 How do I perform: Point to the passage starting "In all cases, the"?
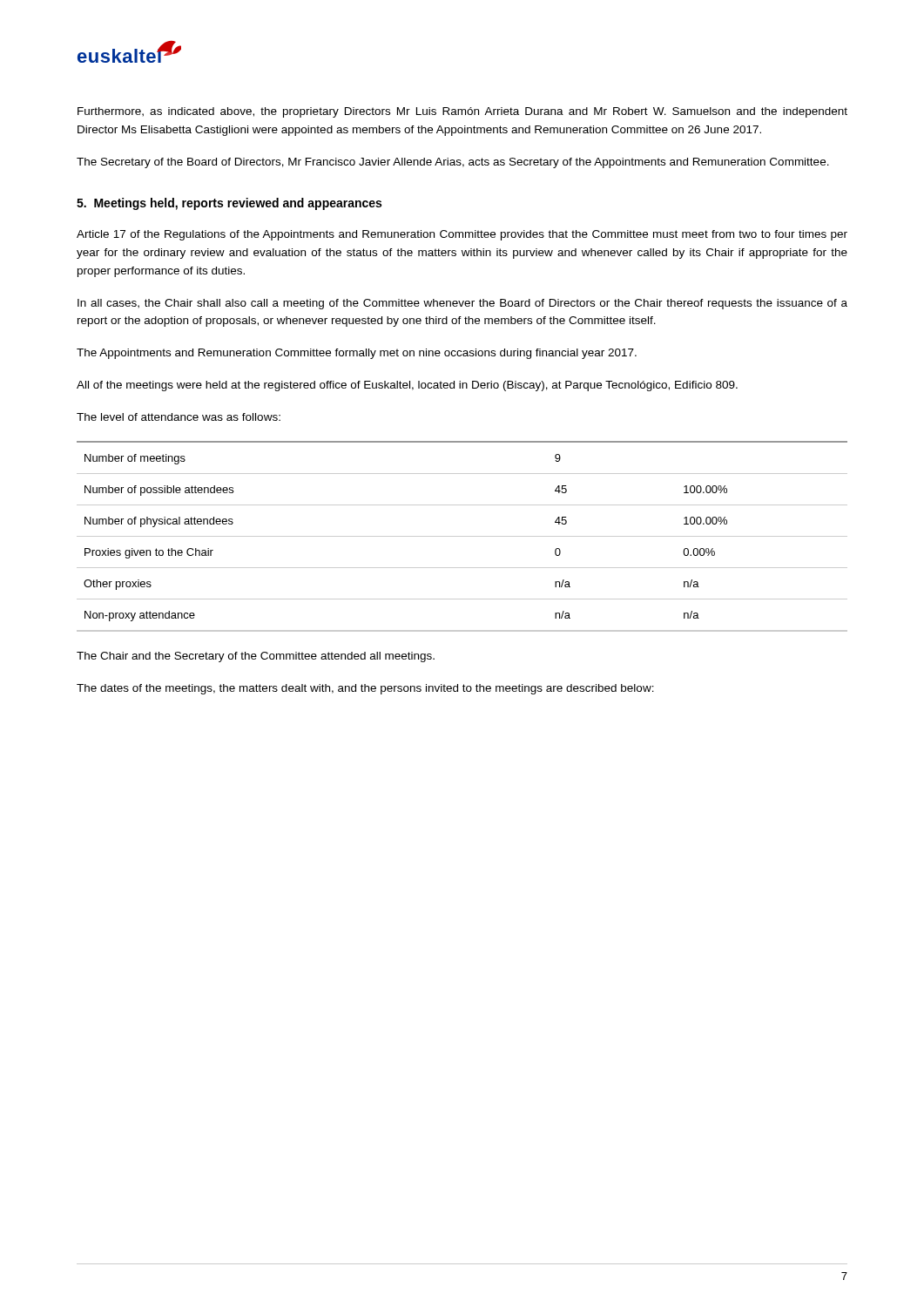462,312
